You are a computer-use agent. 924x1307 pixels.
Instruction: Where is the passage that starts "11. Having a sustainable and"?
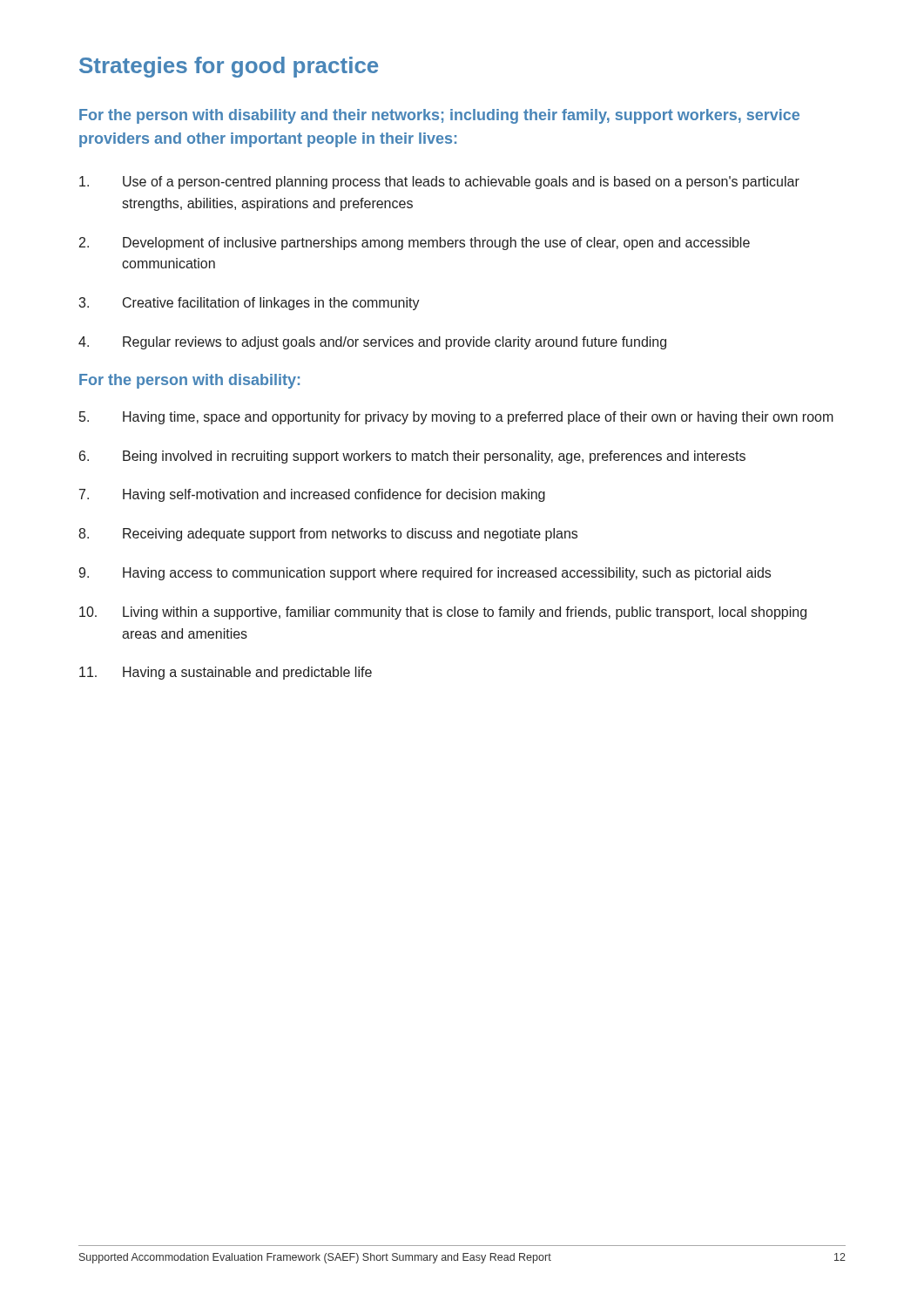pyautogui.click(x=225, y=673)
